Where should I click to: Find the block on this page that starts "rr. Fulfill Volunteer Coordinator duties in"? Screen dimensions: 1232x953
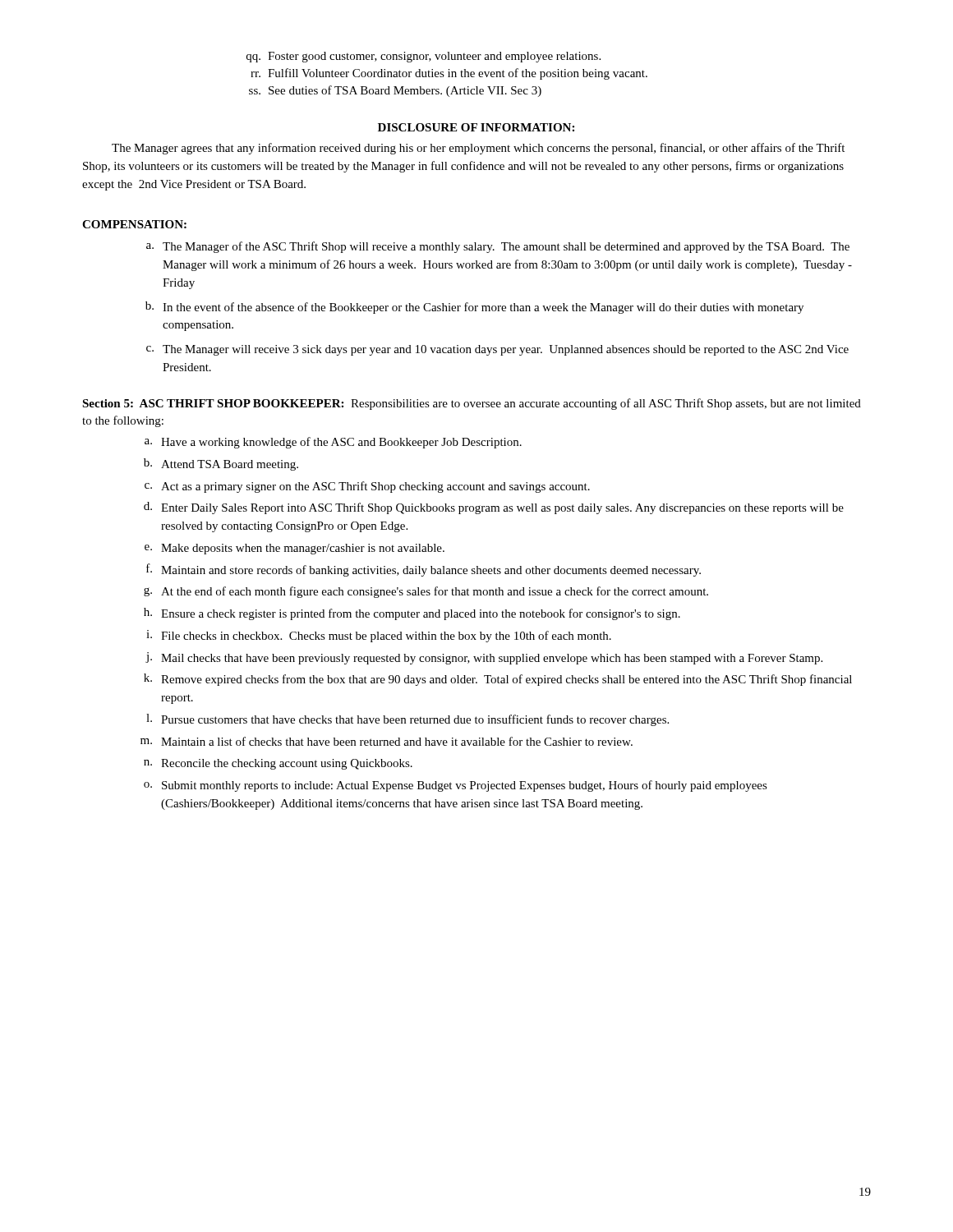550,73
